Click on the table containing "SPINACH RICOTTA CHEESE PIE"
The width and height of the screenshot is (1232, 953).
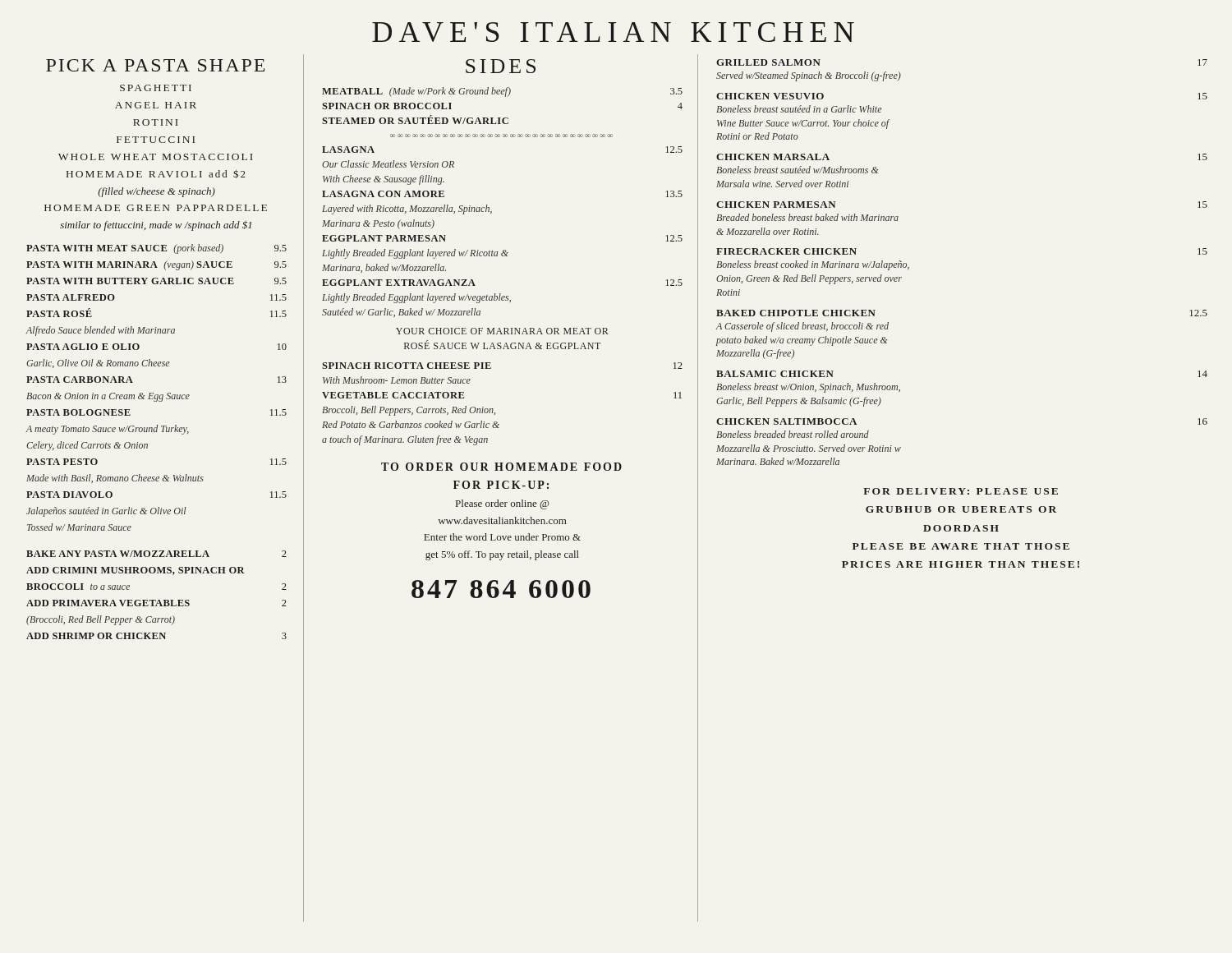tap(502, 403)
